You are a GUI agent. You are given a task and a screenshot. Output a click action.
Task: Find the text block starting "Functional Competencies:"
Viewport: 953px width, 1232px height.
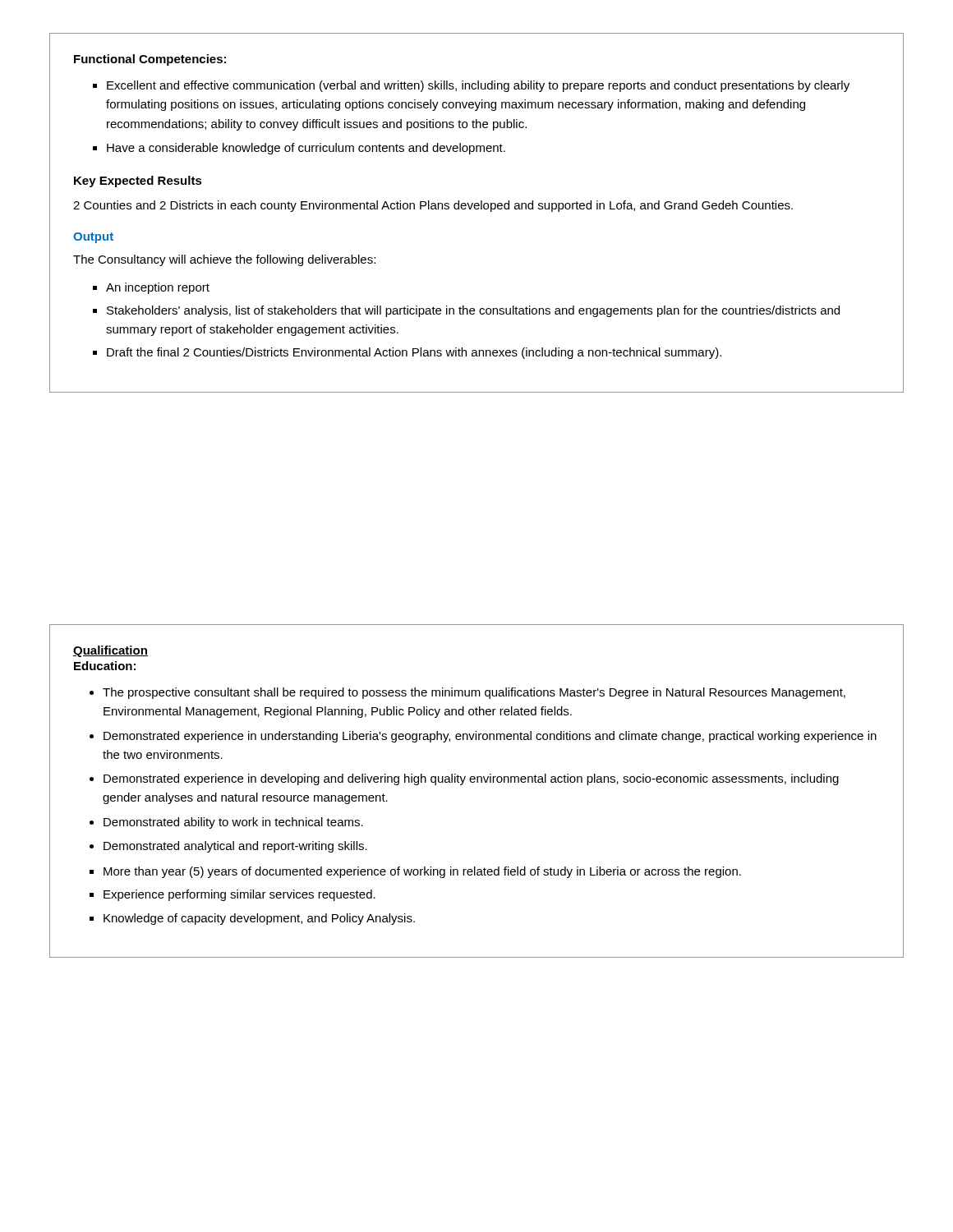(x=150, y=59)
